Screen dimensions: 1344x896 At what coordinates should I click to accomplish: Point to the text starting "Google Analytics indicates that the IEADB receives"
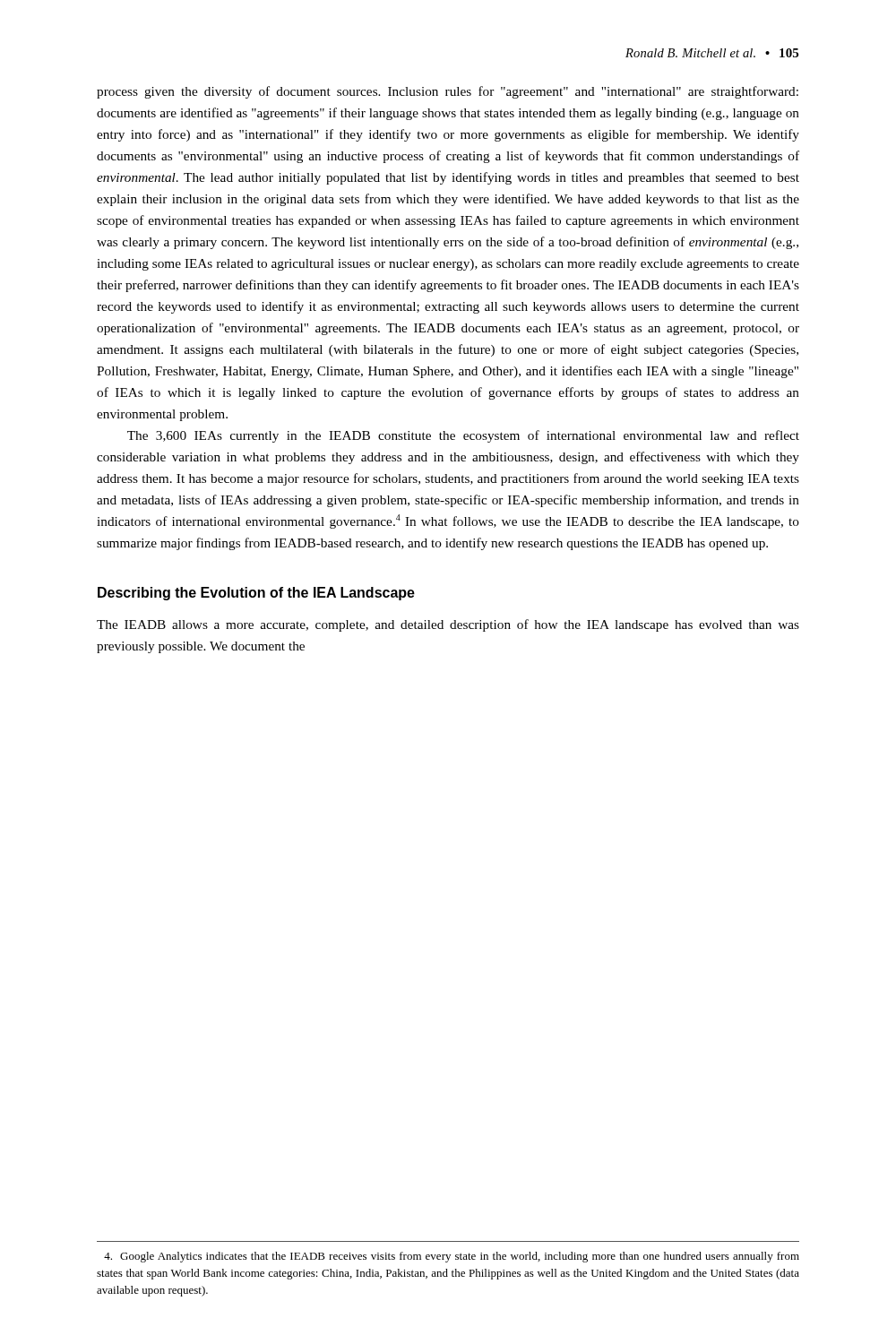pyautogui.click(x=448, y=1273)
